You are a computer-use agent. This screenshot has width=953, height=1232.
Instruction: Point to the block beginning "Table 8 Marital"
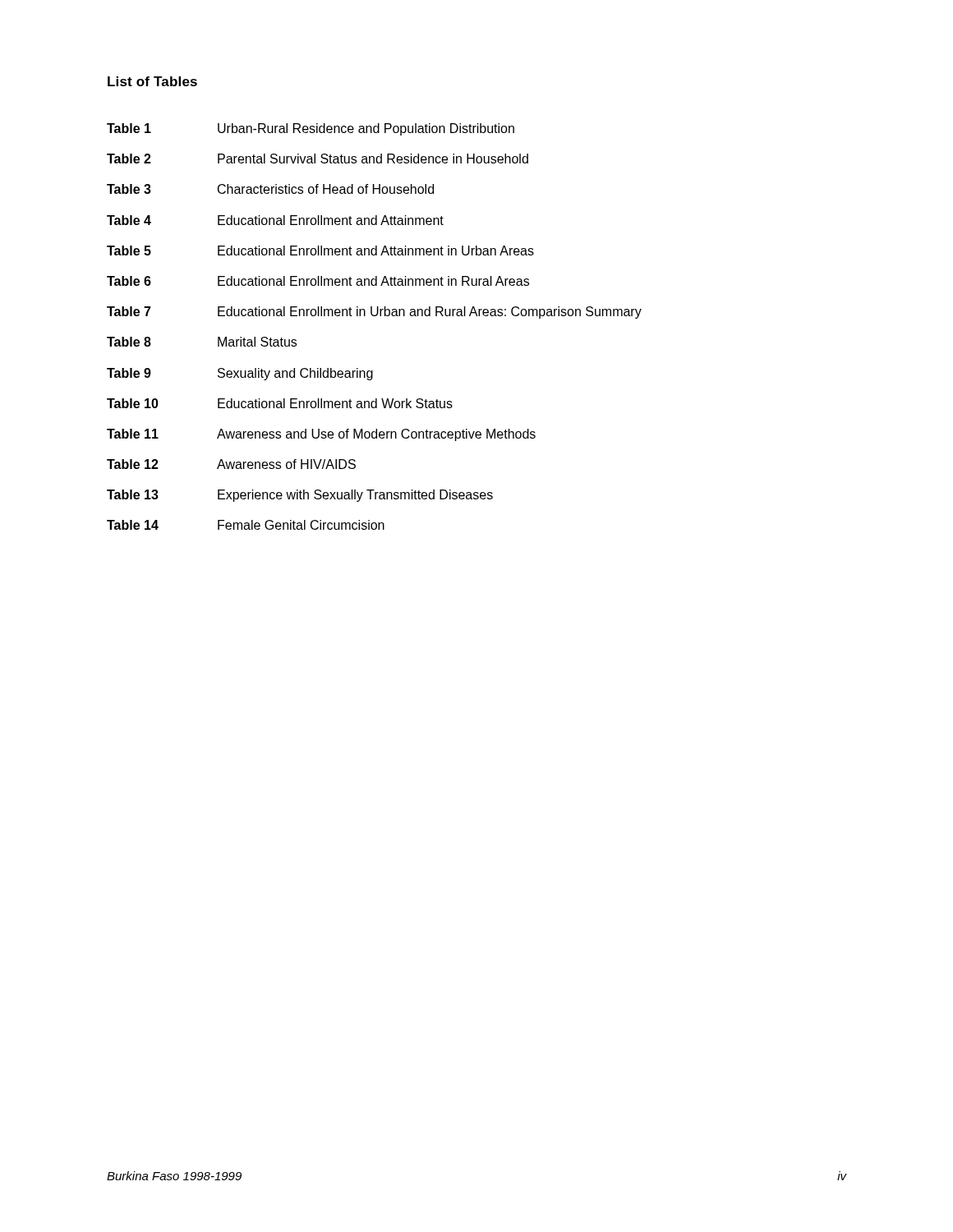pyautogui.click(x=131, y=341)
